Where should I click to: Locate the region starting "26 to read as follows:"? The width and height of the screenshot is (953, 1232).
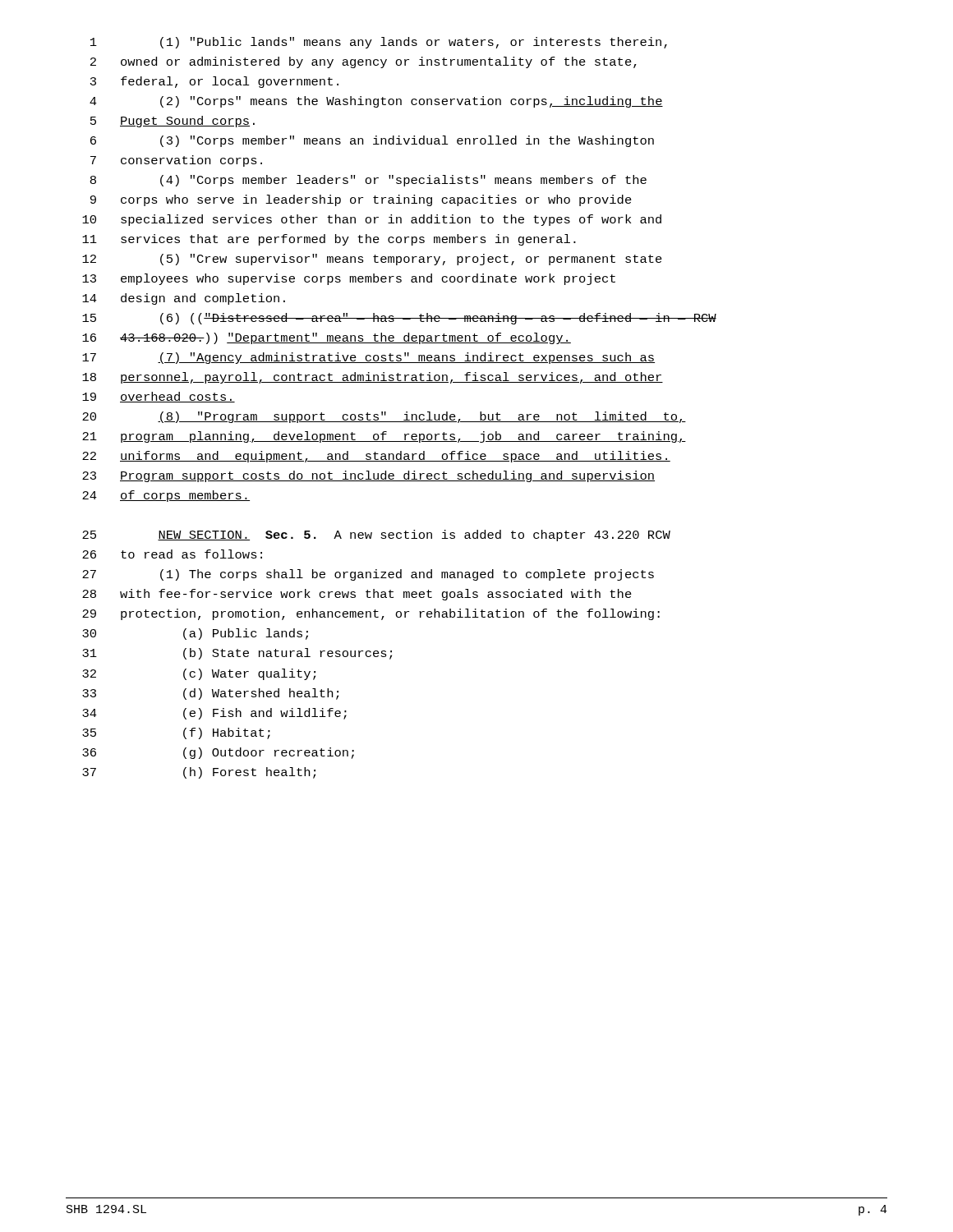pyautogui.click(x=172, y=554)
